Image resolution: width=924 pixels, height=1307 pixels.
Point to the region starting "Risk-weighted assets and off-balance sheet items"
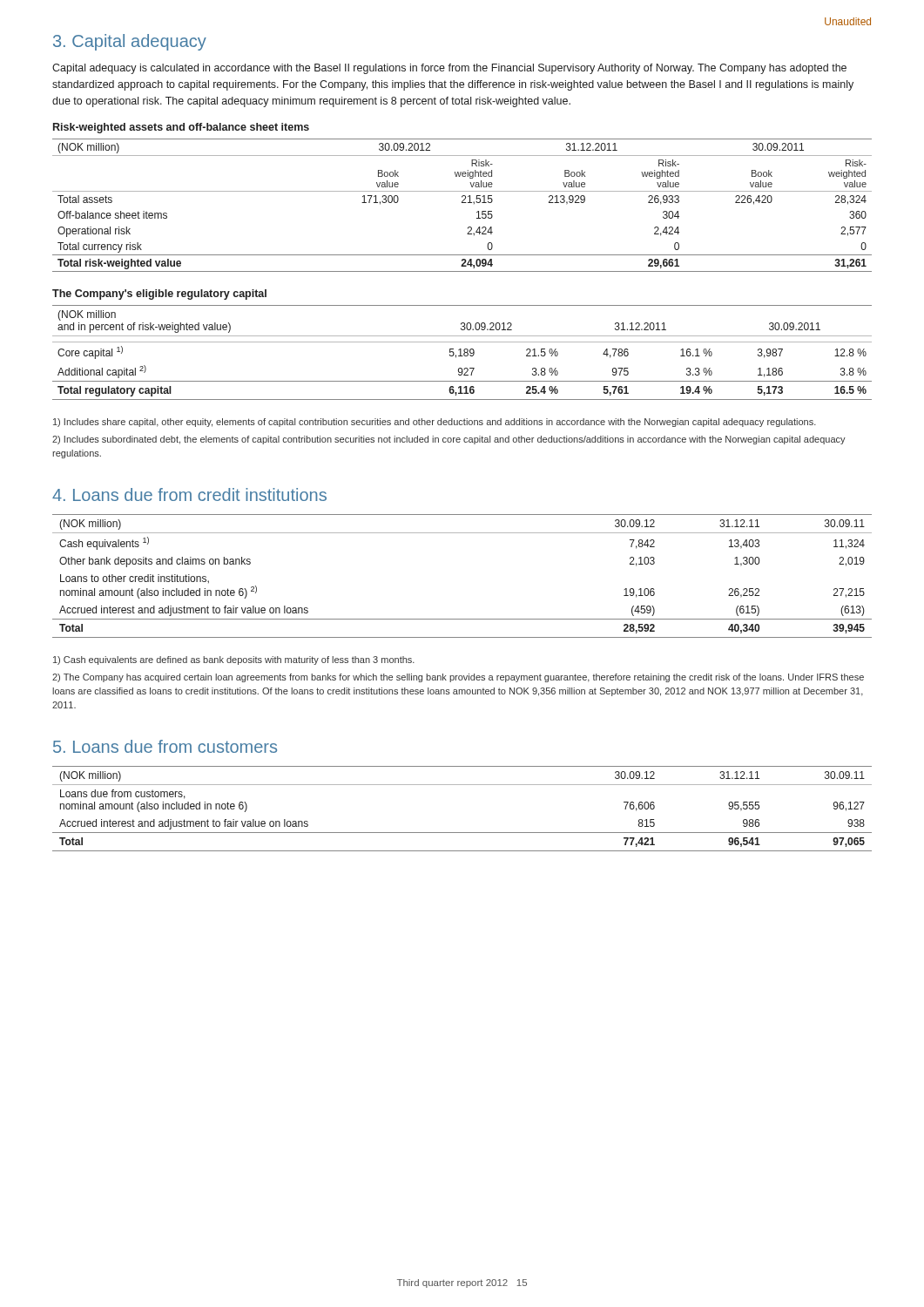[181, 127]
